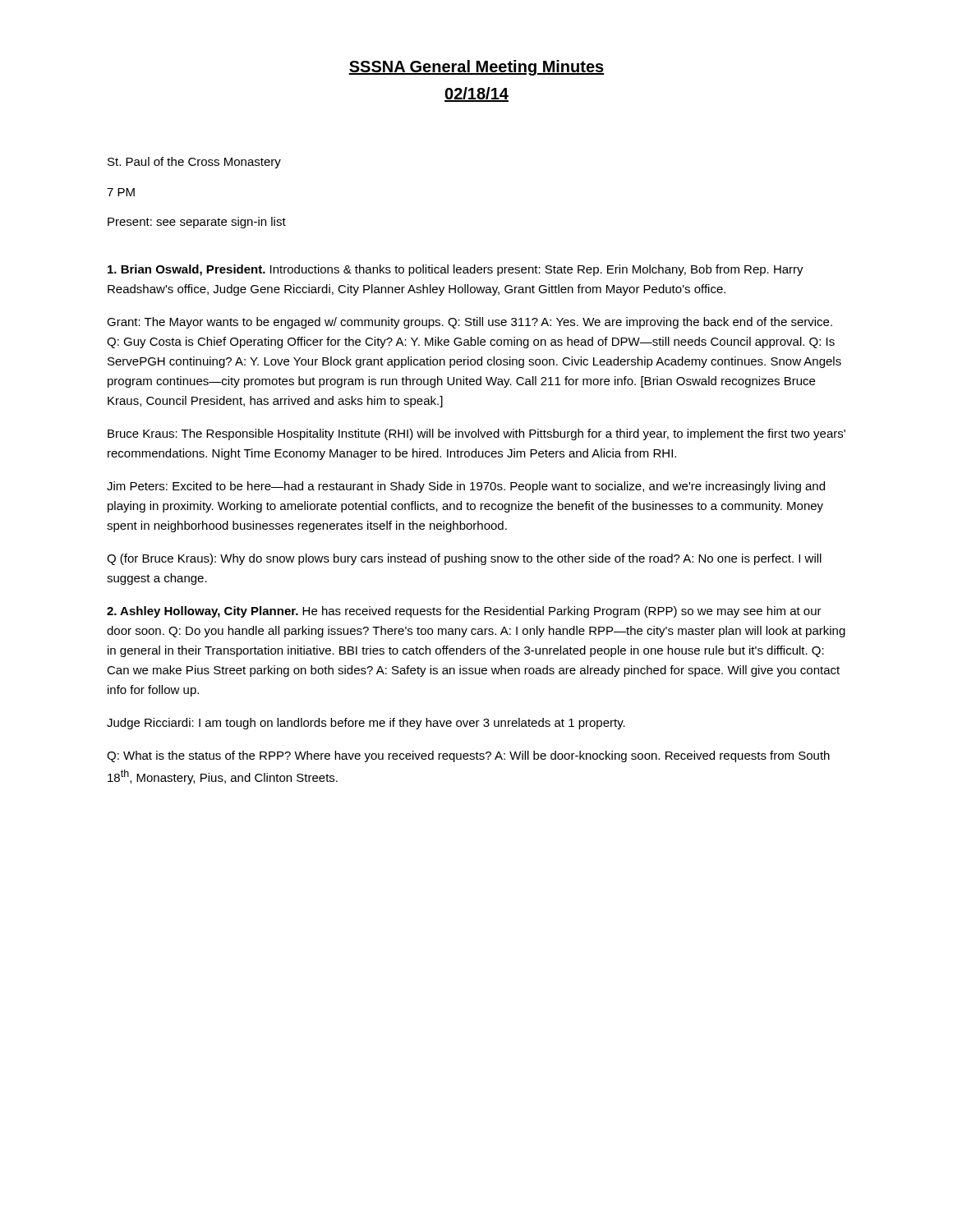Locate the block of text that opens with "Bruce Kraus: The Responsible Hospitality Institute"
This screenshot has width=953, height=1232.
pyautogui.click(x=476, y=443)
